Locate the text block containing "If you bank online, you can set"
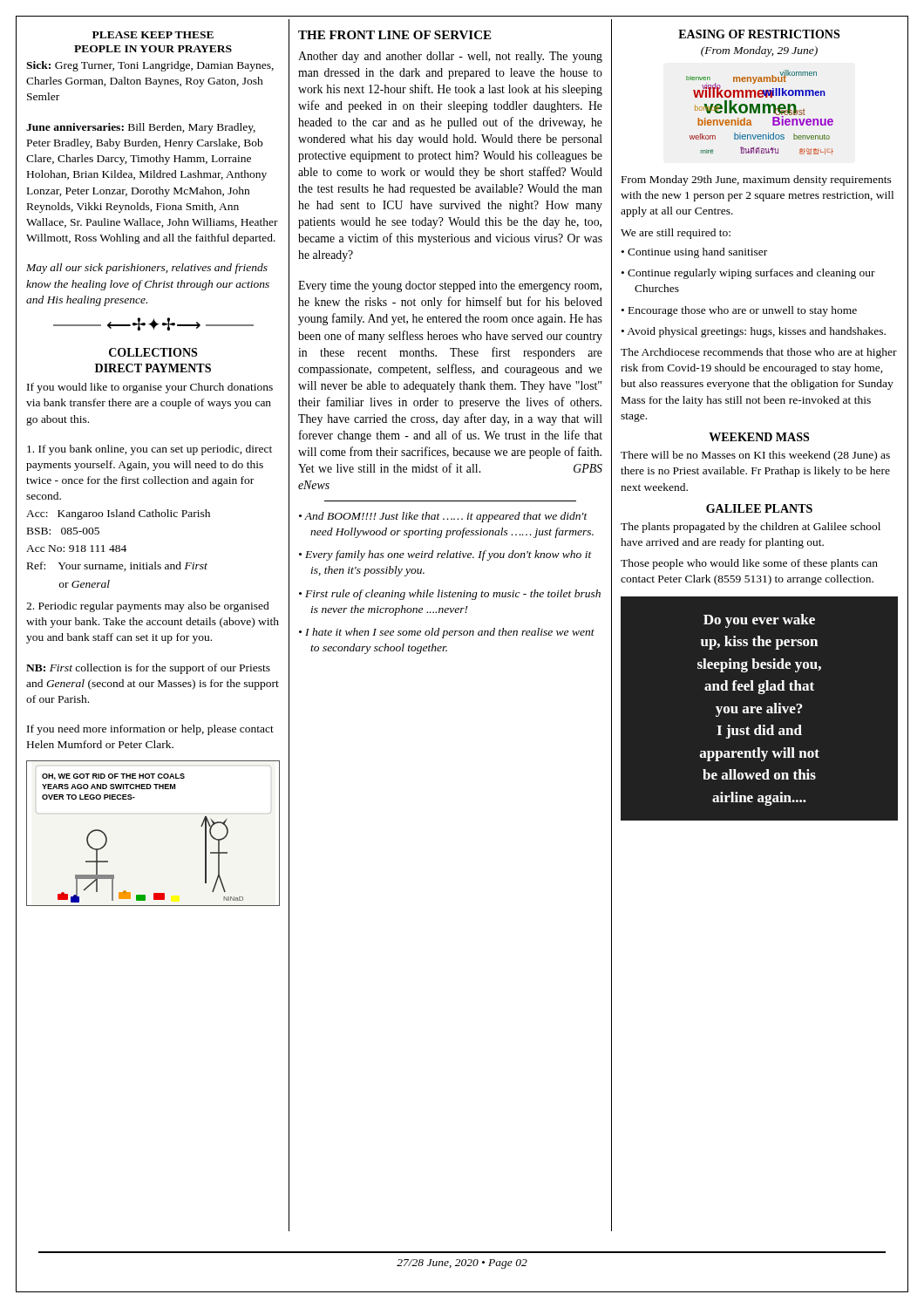924x1308 pixels. (x=149, y=472)
